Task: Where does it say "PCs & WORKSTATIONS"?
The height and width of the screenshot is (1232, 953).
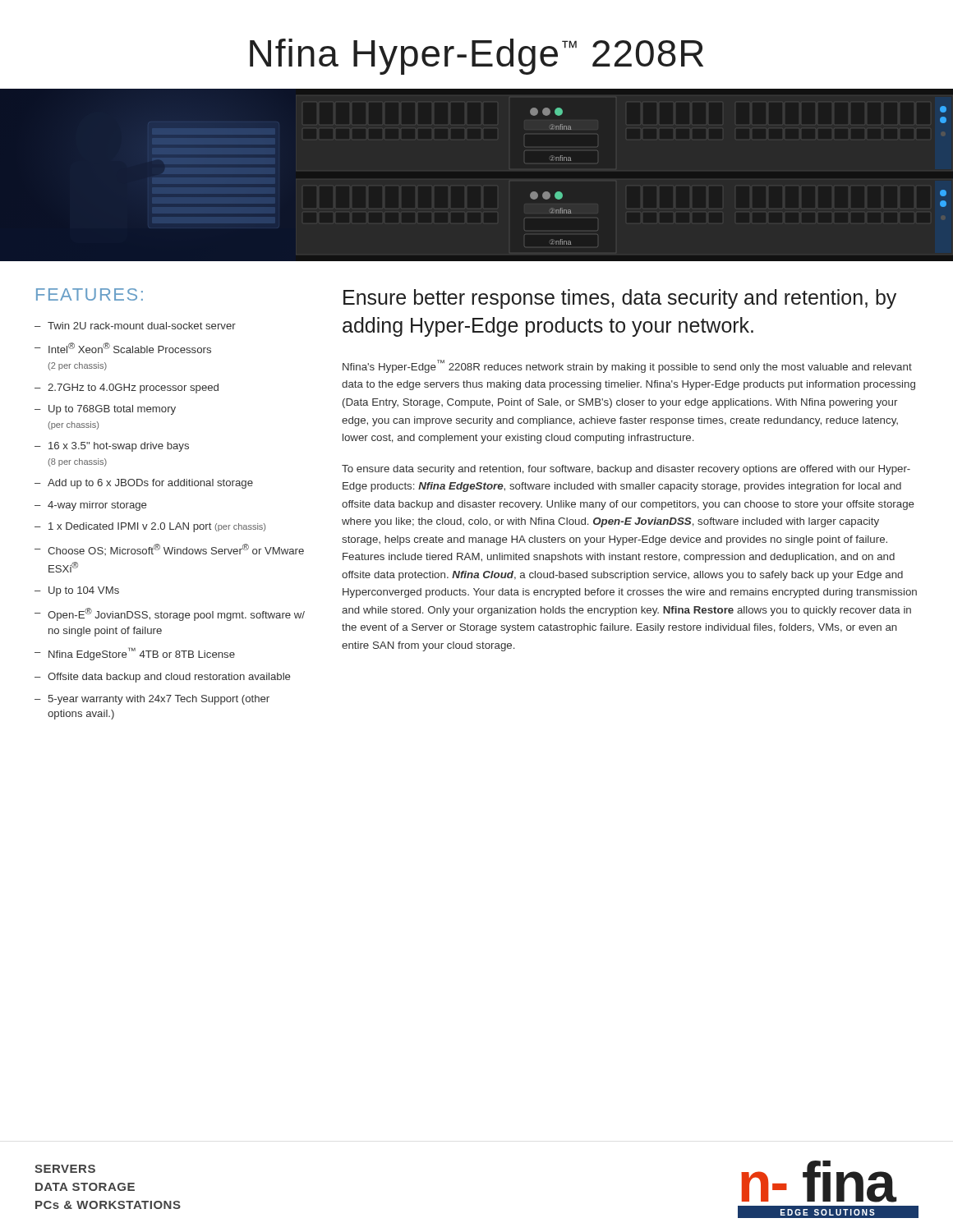Action: point(108,1204)
